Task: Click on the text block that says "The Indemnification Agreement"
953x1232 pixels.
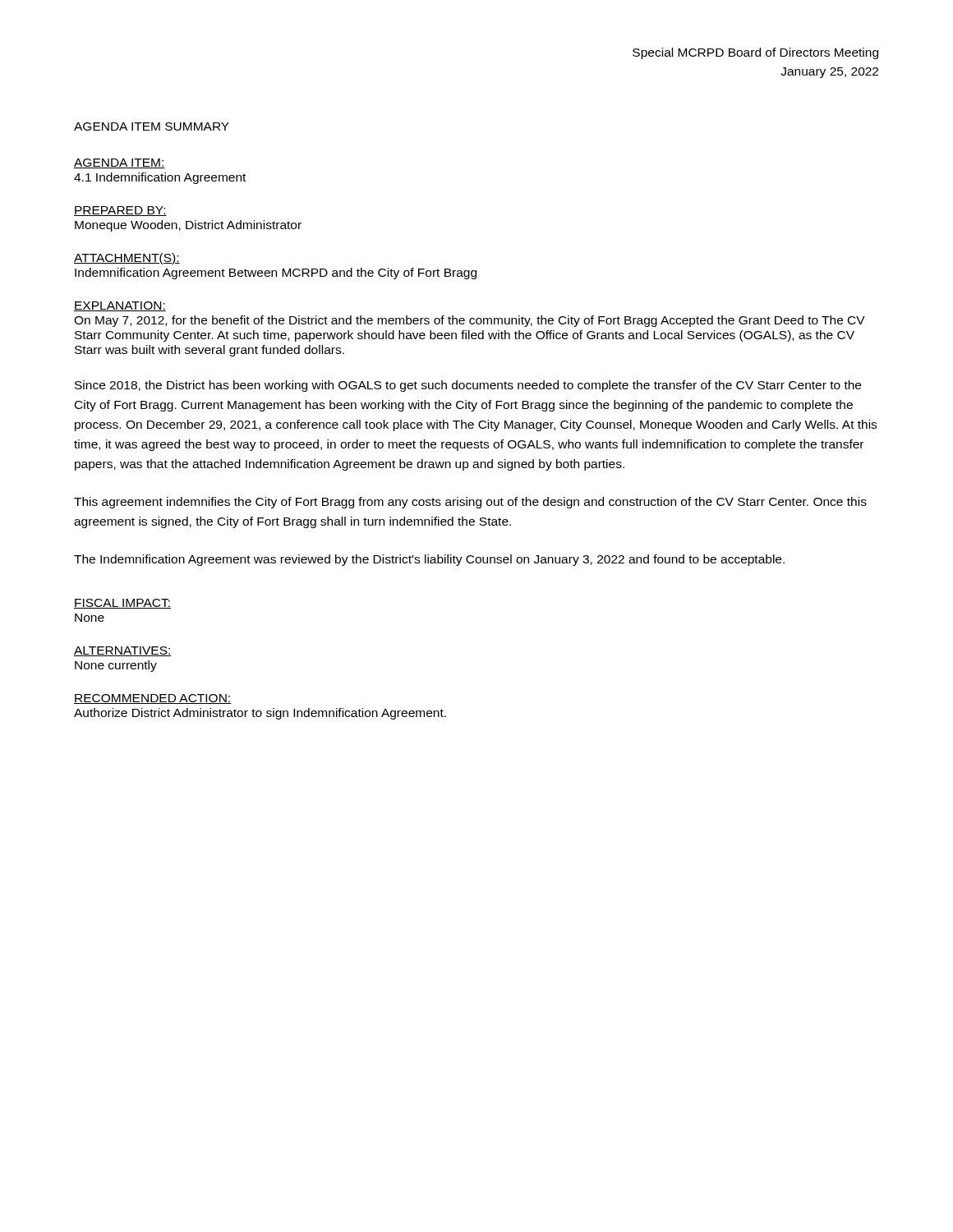Action: tap(476, 559)
